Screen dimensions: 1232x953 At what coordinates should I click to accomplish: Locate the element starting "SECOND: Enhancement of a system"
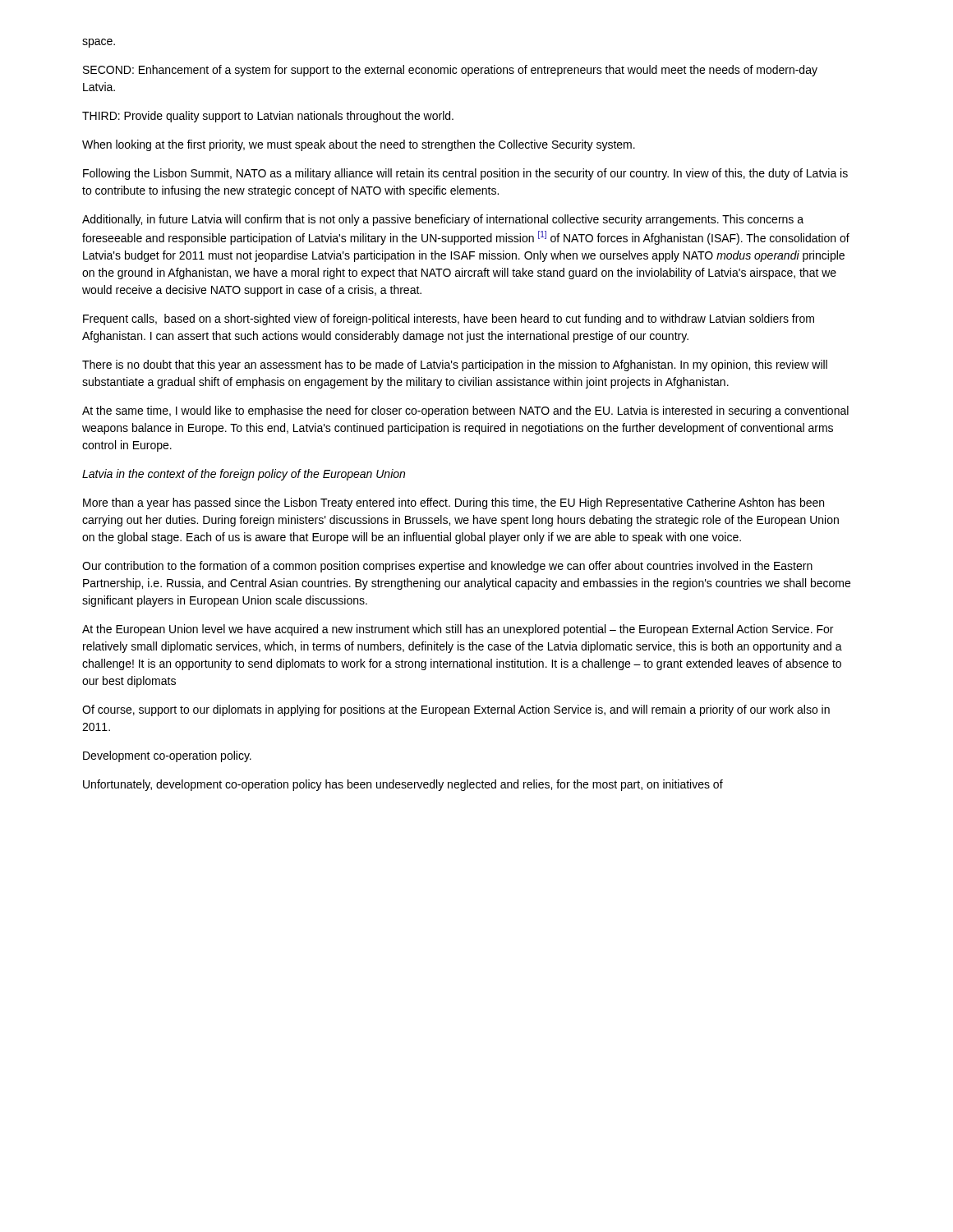point(450,78)
